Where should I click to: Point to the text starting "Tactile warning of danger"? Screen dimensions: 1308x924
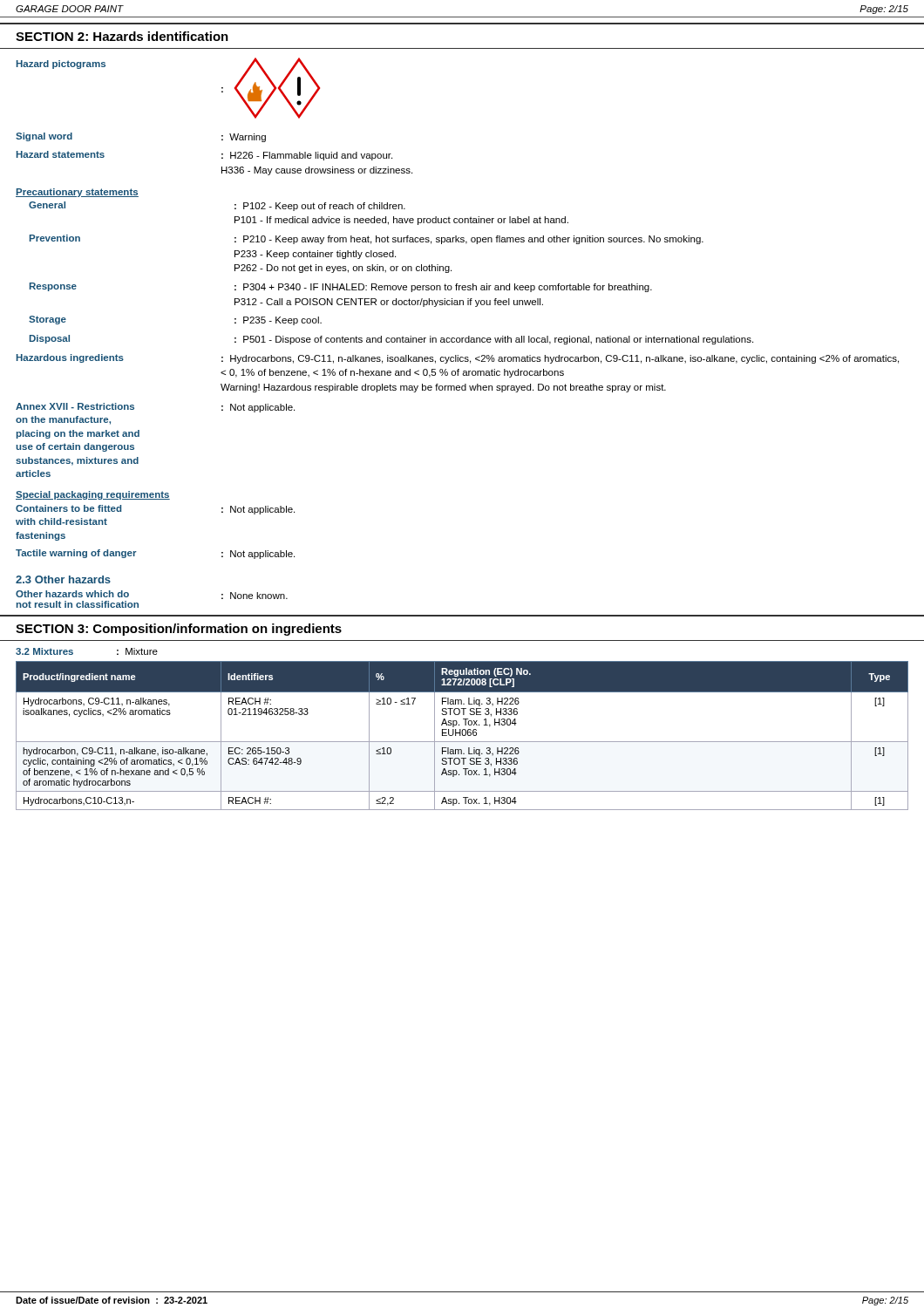click(74, 554)
